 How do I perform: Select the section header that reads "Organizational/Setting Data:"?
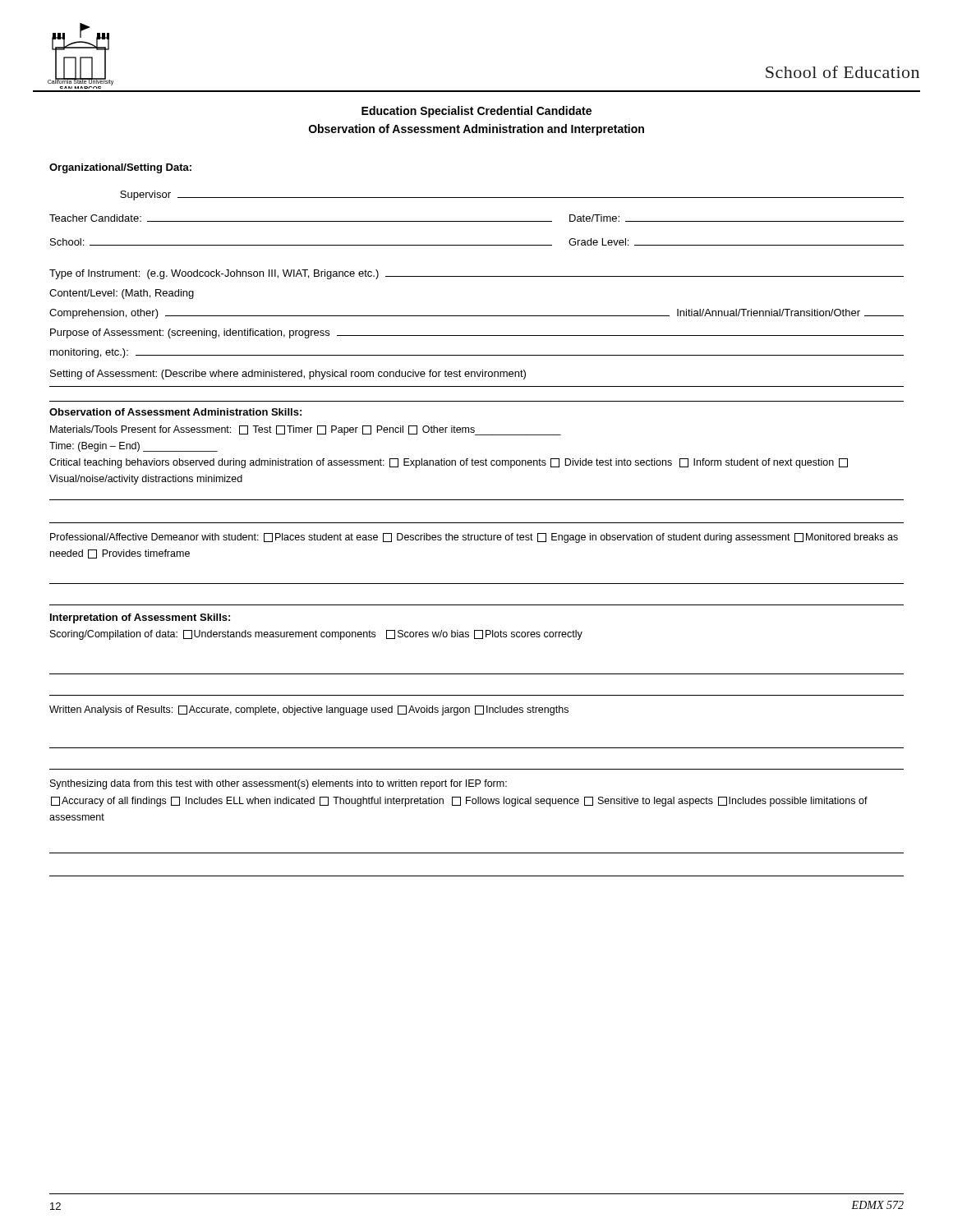pos(121,167)
